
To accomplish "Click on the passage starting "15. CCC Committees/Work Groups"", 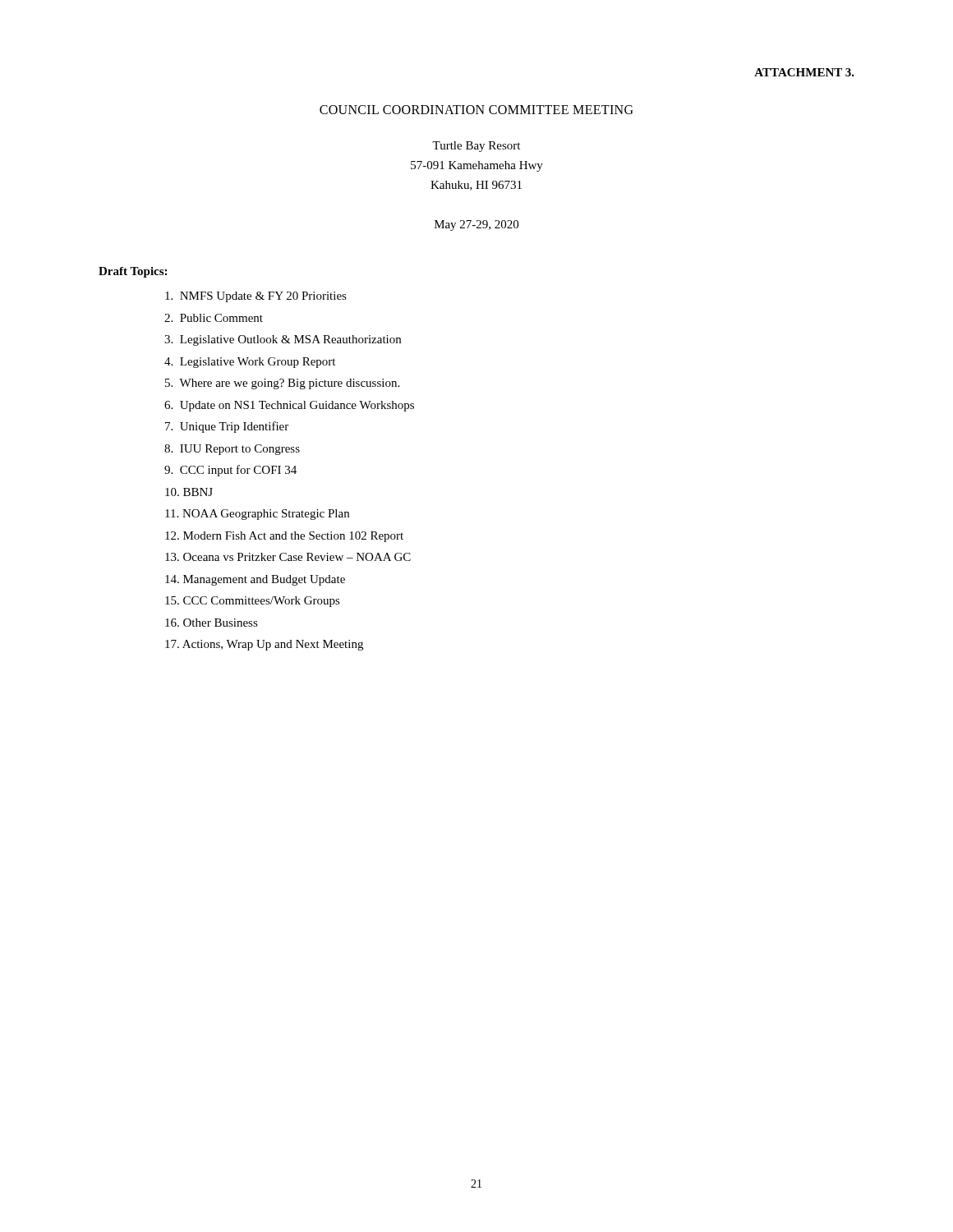I will coord(252,600).
